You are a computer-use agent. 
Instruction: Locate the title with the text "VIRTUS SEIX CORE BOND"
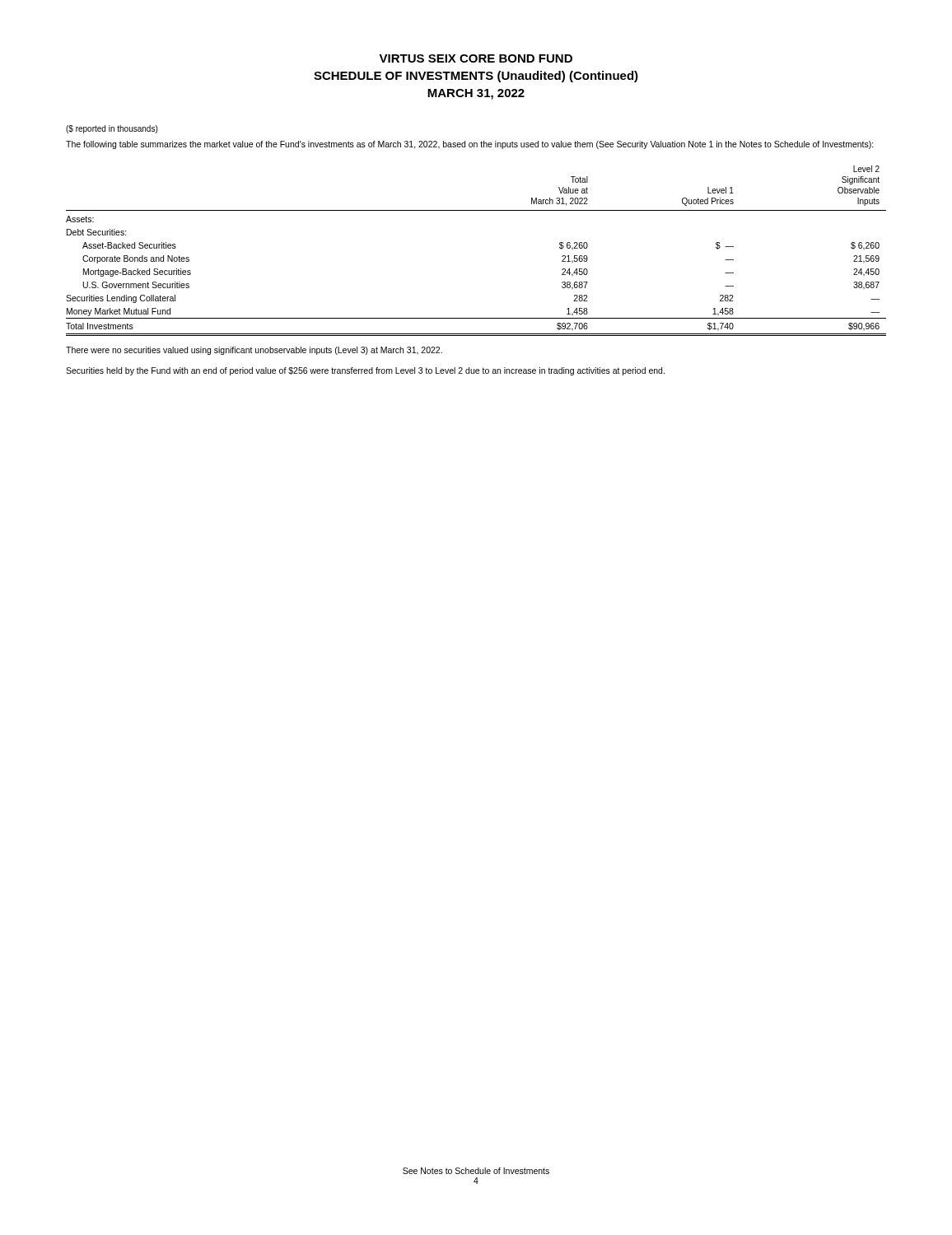point(476,75)
